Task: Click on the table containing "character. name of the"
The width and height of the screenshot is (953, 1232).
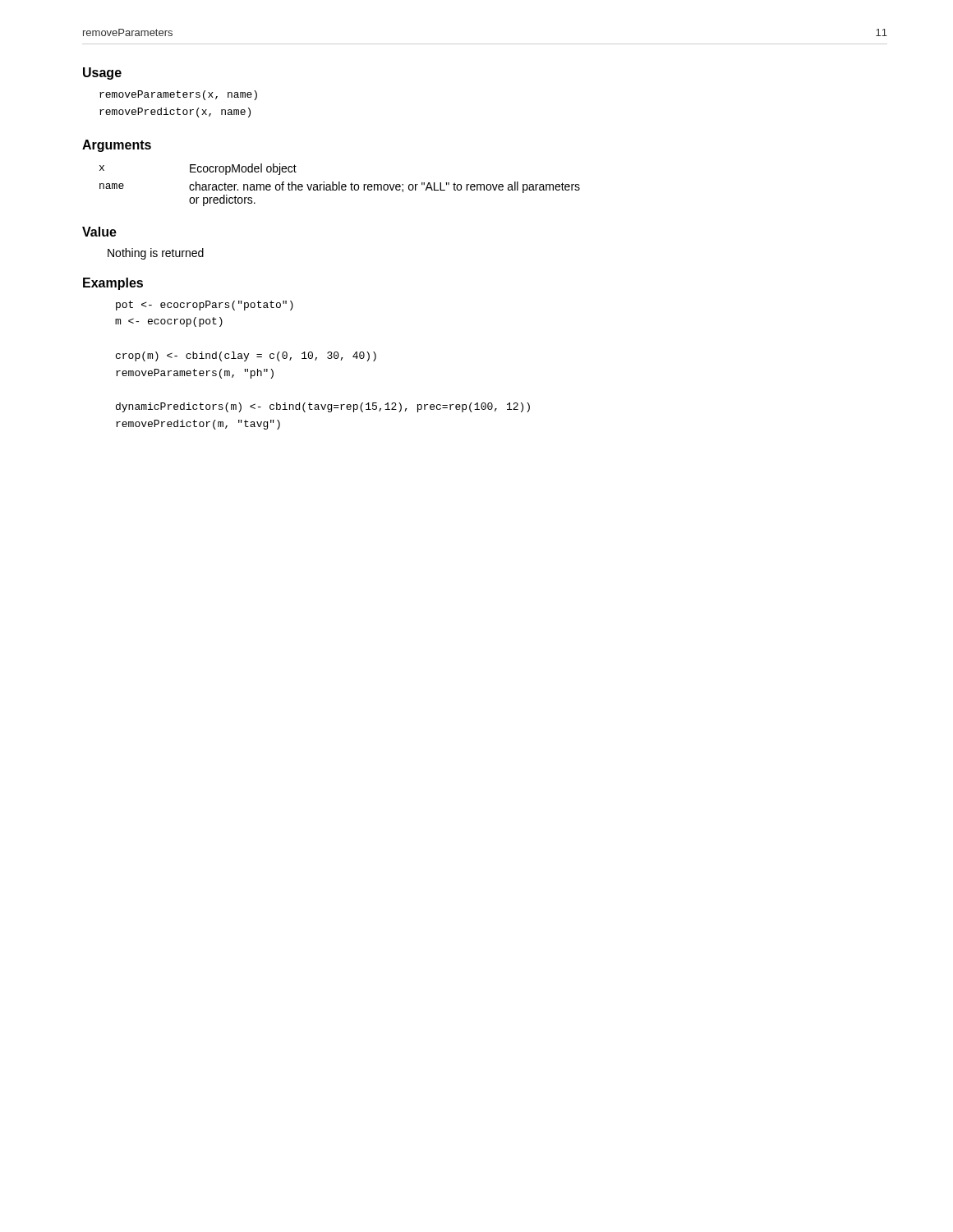Action: 485,184
